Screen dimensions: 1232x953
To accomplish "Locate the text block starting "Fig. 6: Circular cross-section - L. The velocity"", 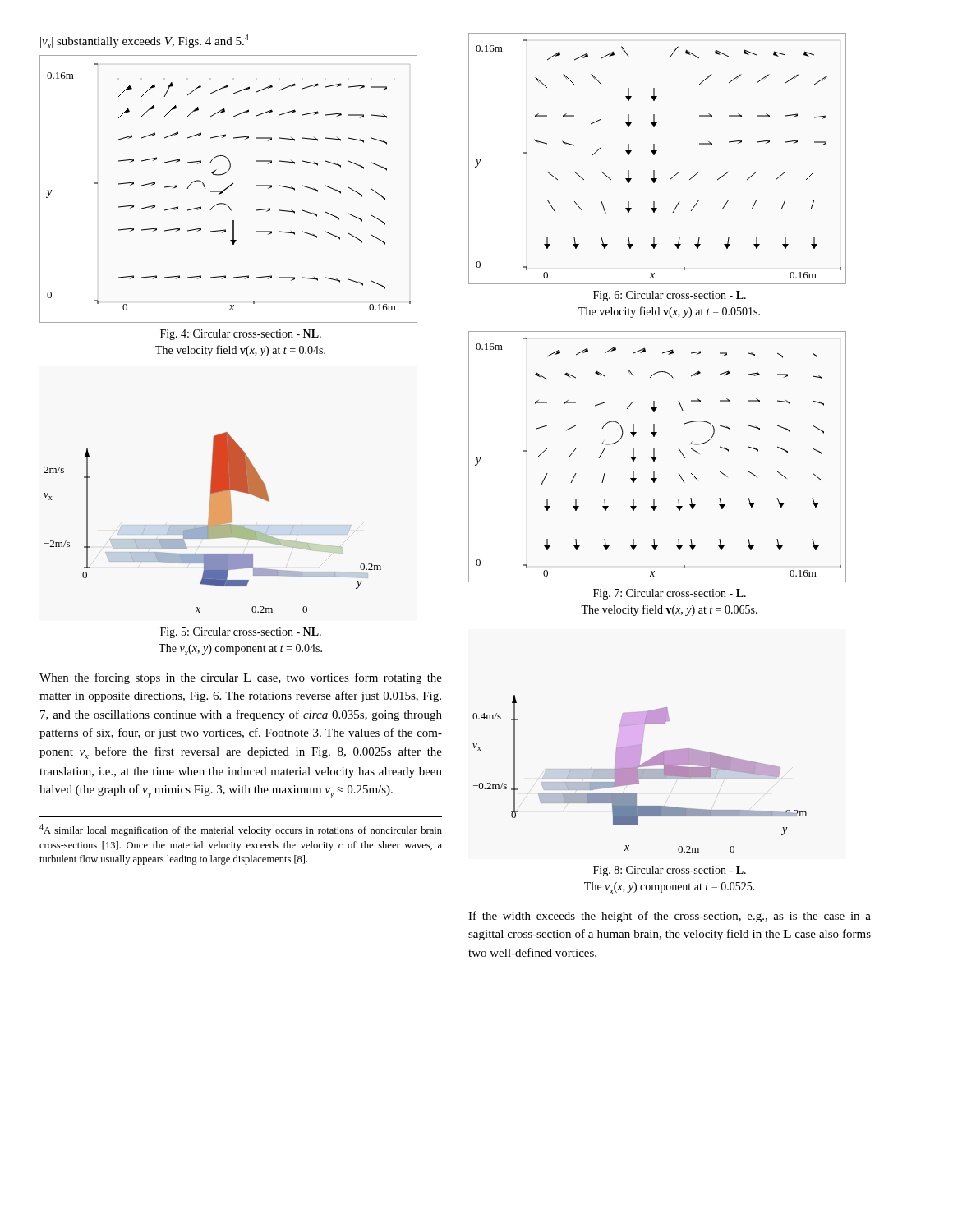I will point(670,303).
